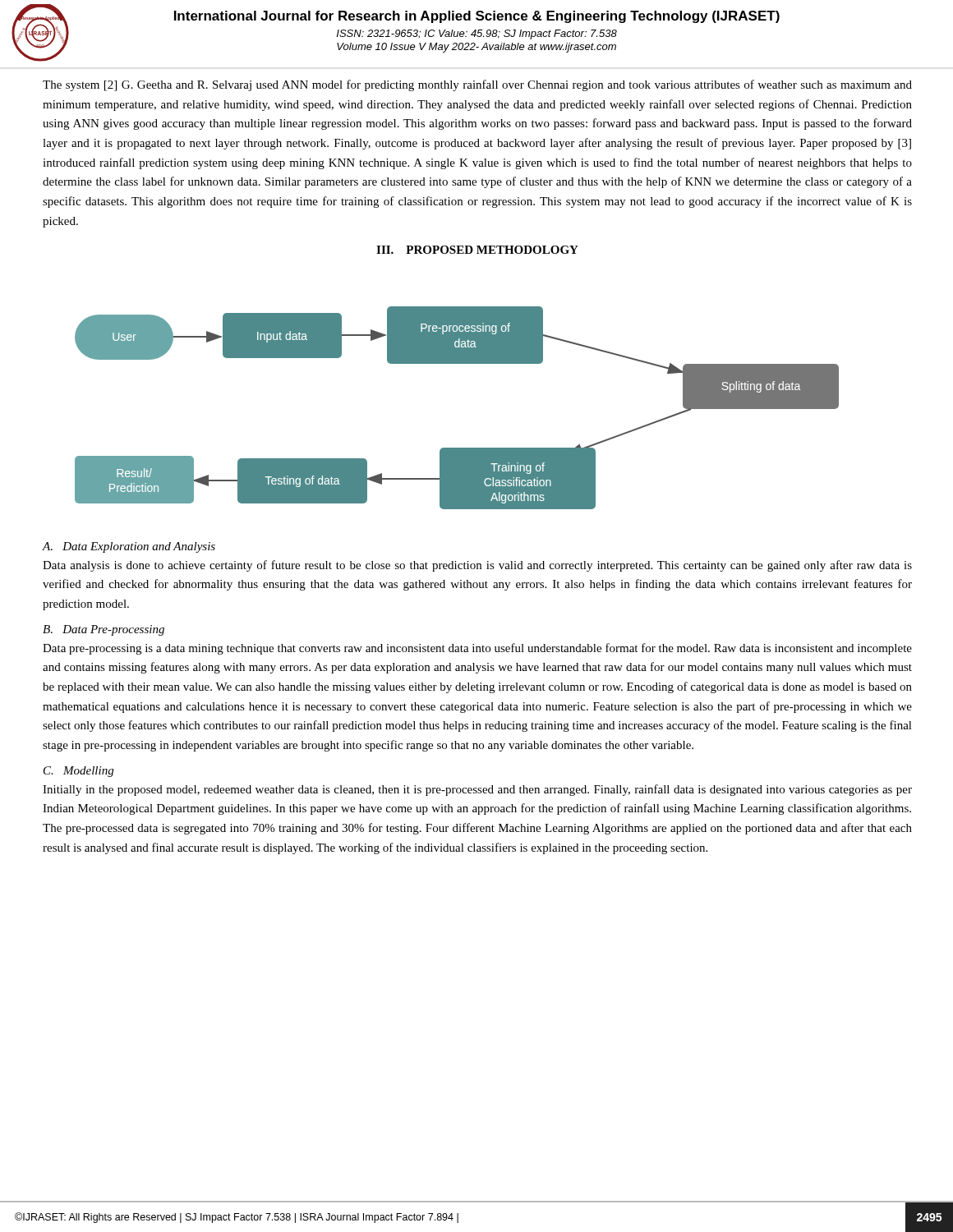Click on the text block containing "Data pre-processing is a"
953x1232 pixels.
click(477, 696)
